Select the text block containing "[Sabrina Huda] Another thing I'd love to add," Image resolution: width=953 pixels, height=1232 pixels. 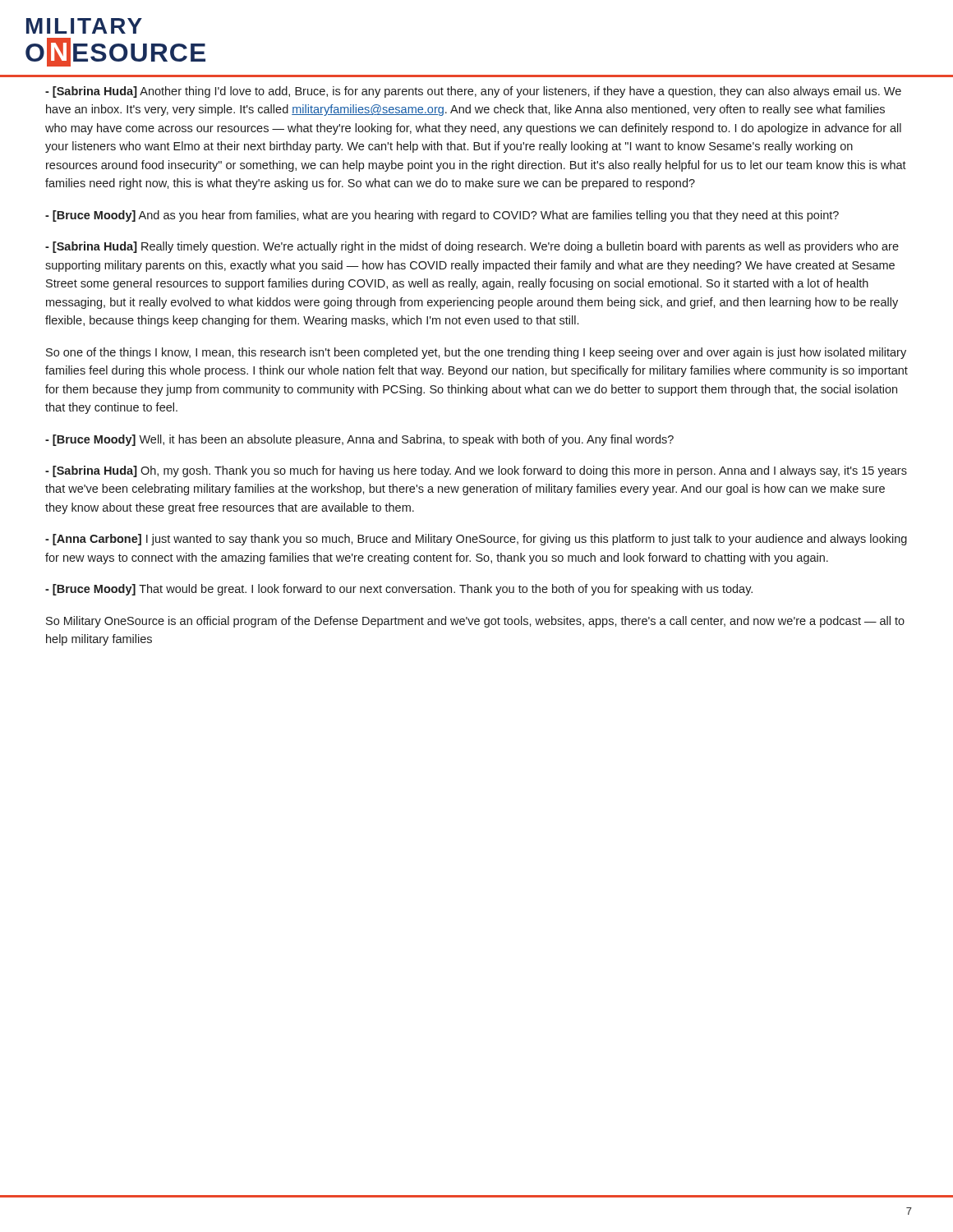pos(476,137)
